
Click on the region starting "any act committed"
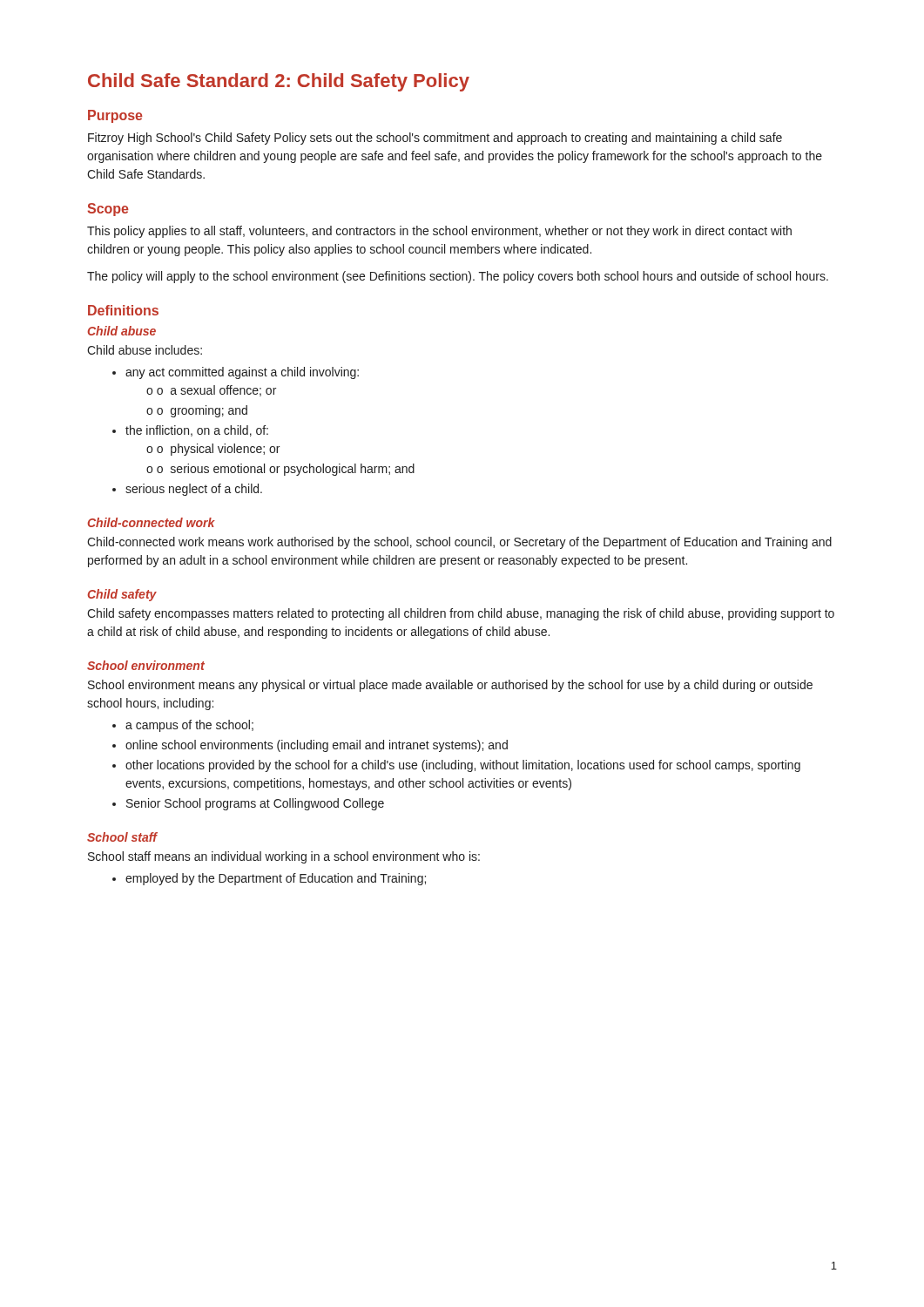236,373
